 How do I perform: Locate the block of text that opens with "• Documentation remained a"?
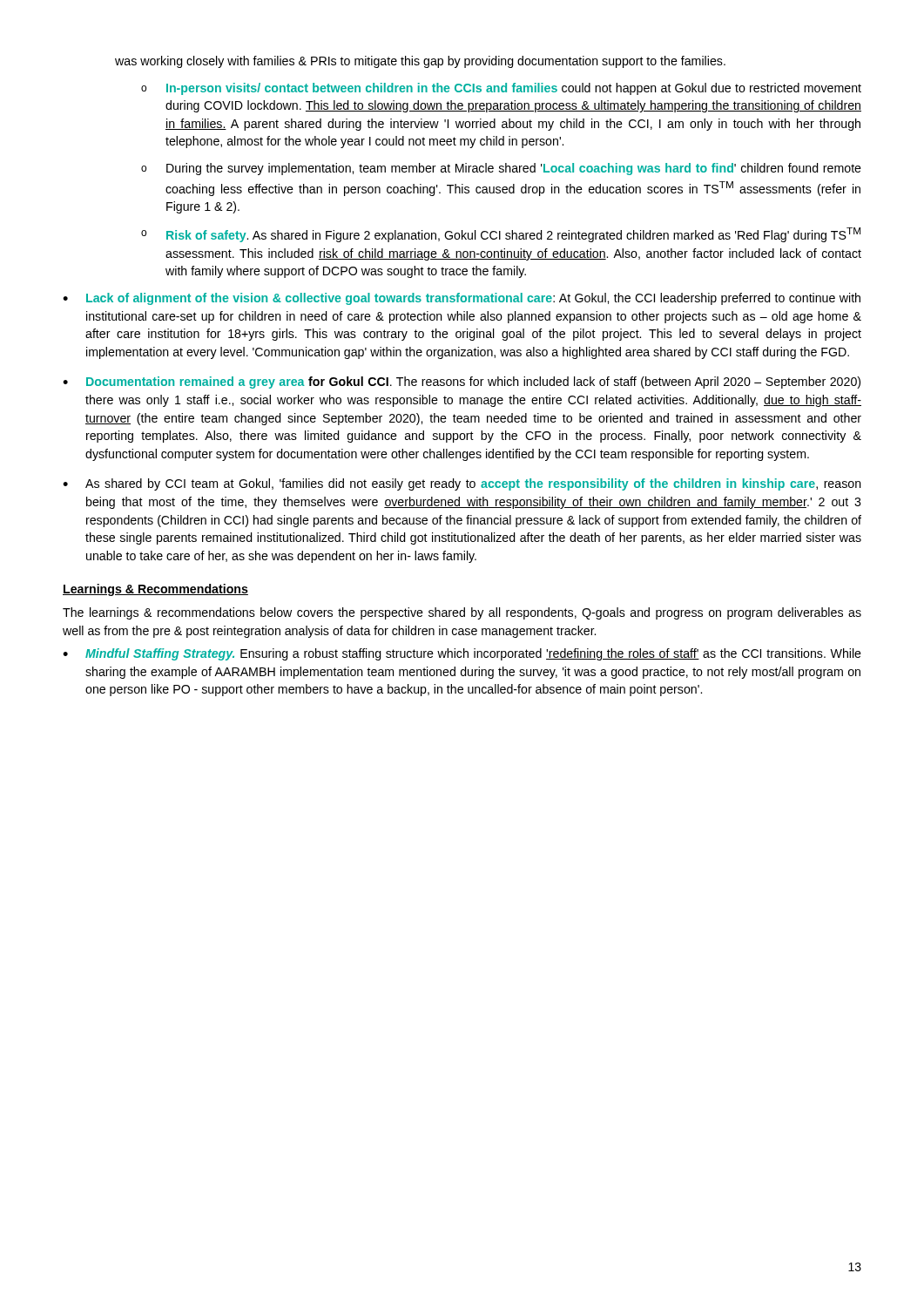(462, 418)
